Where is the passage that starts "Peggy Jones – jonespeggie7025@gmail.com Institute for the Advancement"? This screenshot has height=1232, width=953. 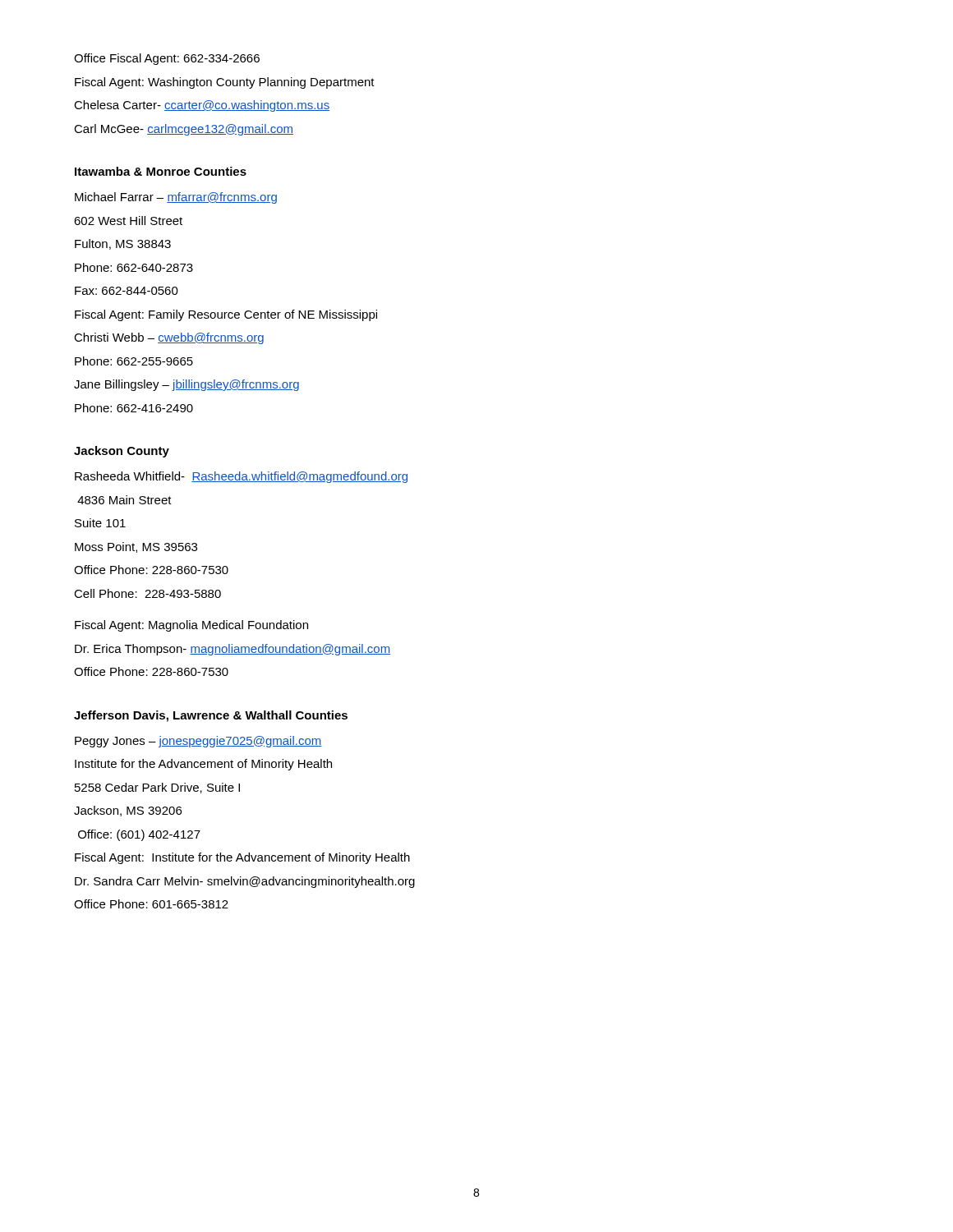198,742
